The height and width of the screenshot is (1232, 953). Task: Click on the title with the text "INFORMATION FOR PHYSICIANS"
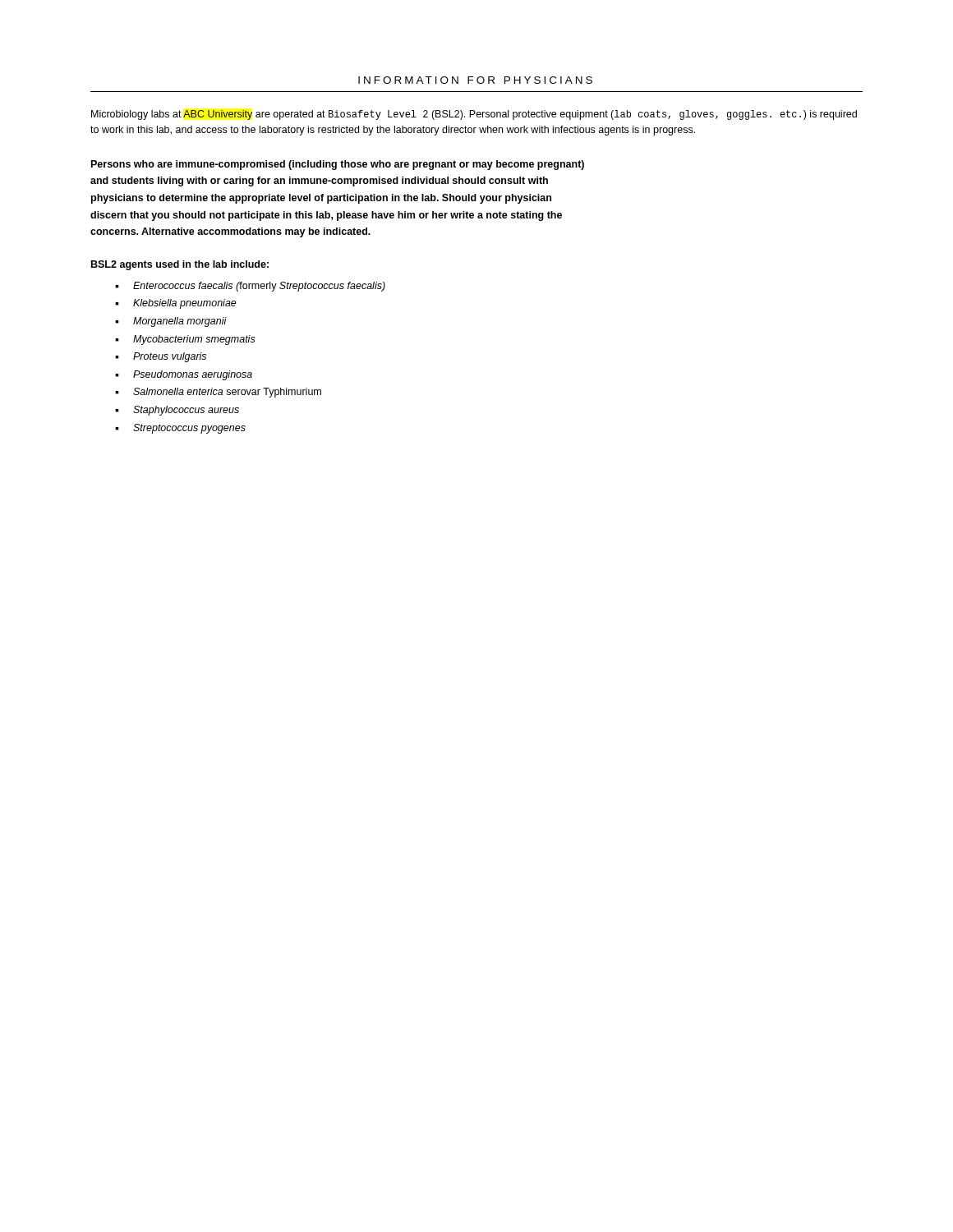click(x=476, y=80)
